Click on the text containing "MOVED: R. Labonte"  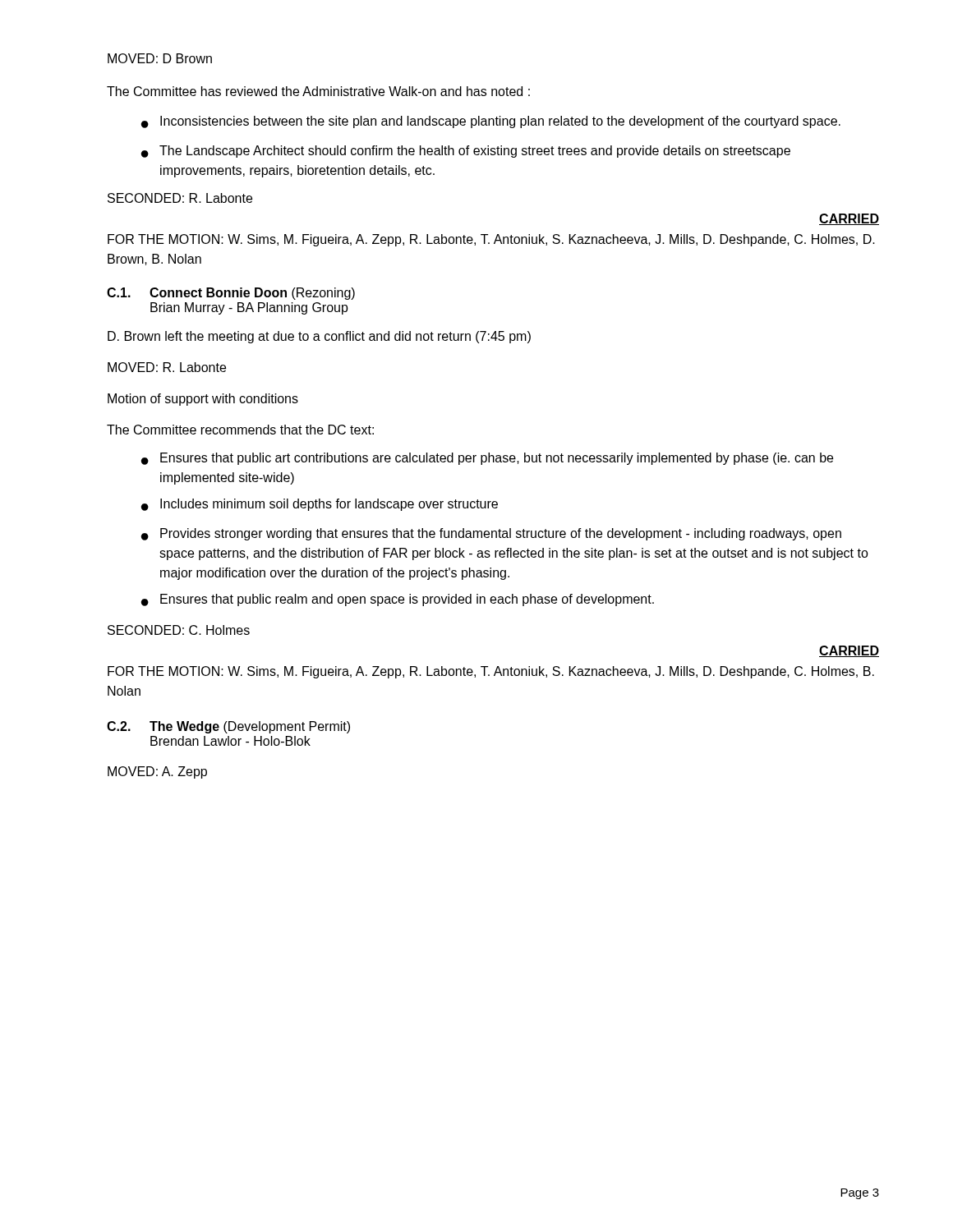tap(167, 368)
